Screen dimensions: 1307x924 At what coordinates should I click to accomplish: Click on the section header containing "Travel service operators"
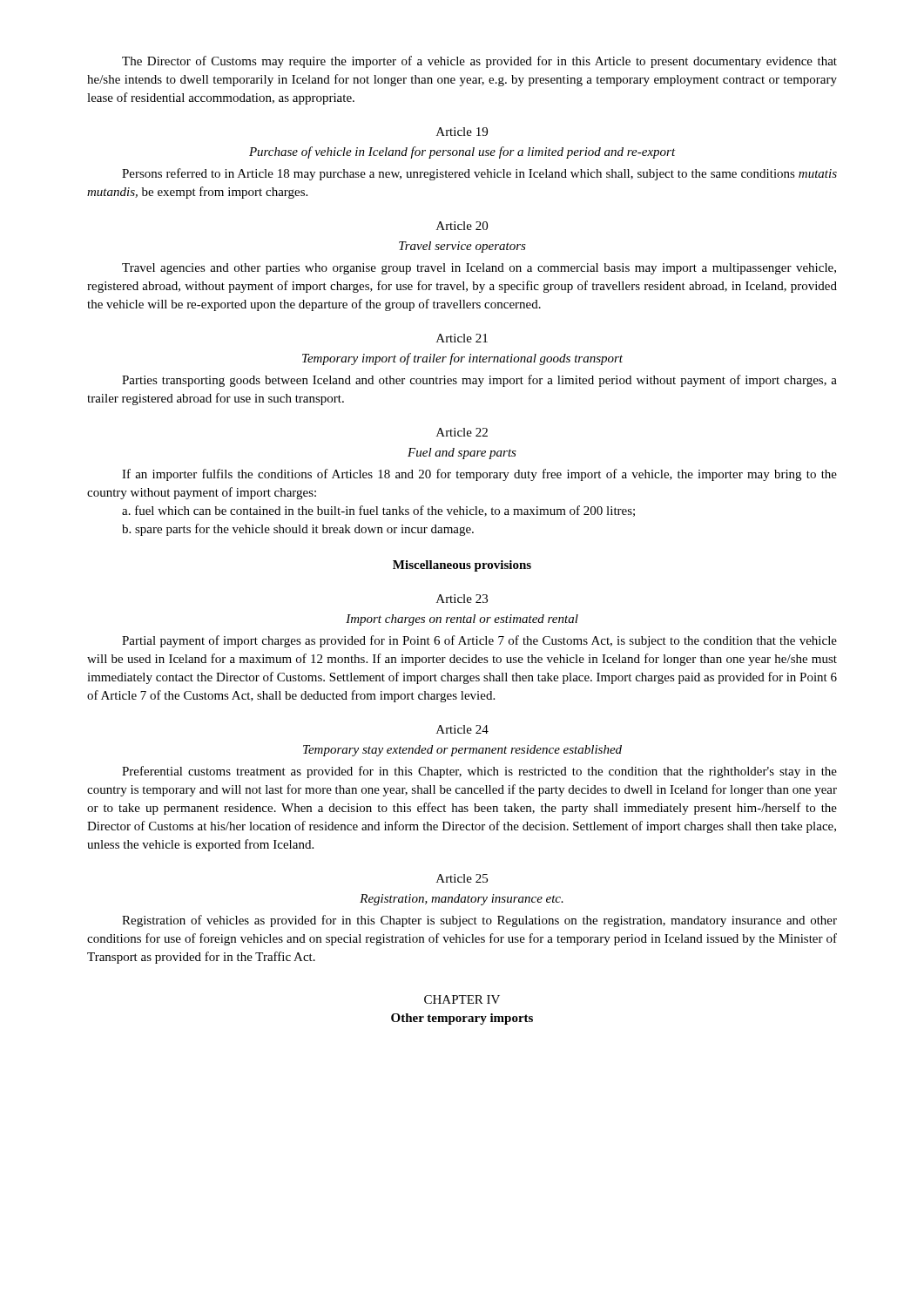(x=462, y=246)
